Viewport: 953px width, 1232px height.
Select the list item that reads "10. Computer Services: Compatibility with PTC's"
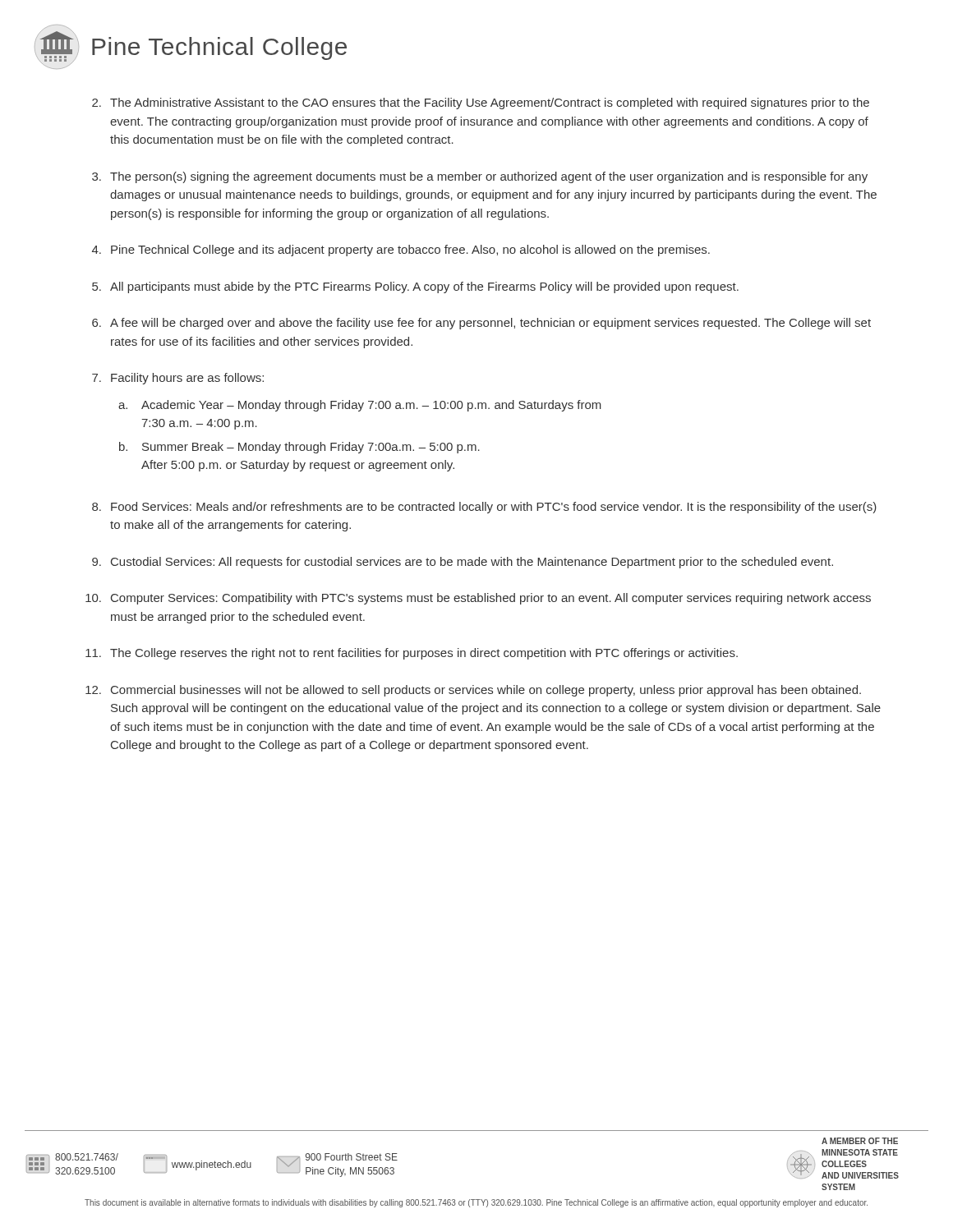tap(476, 607)
